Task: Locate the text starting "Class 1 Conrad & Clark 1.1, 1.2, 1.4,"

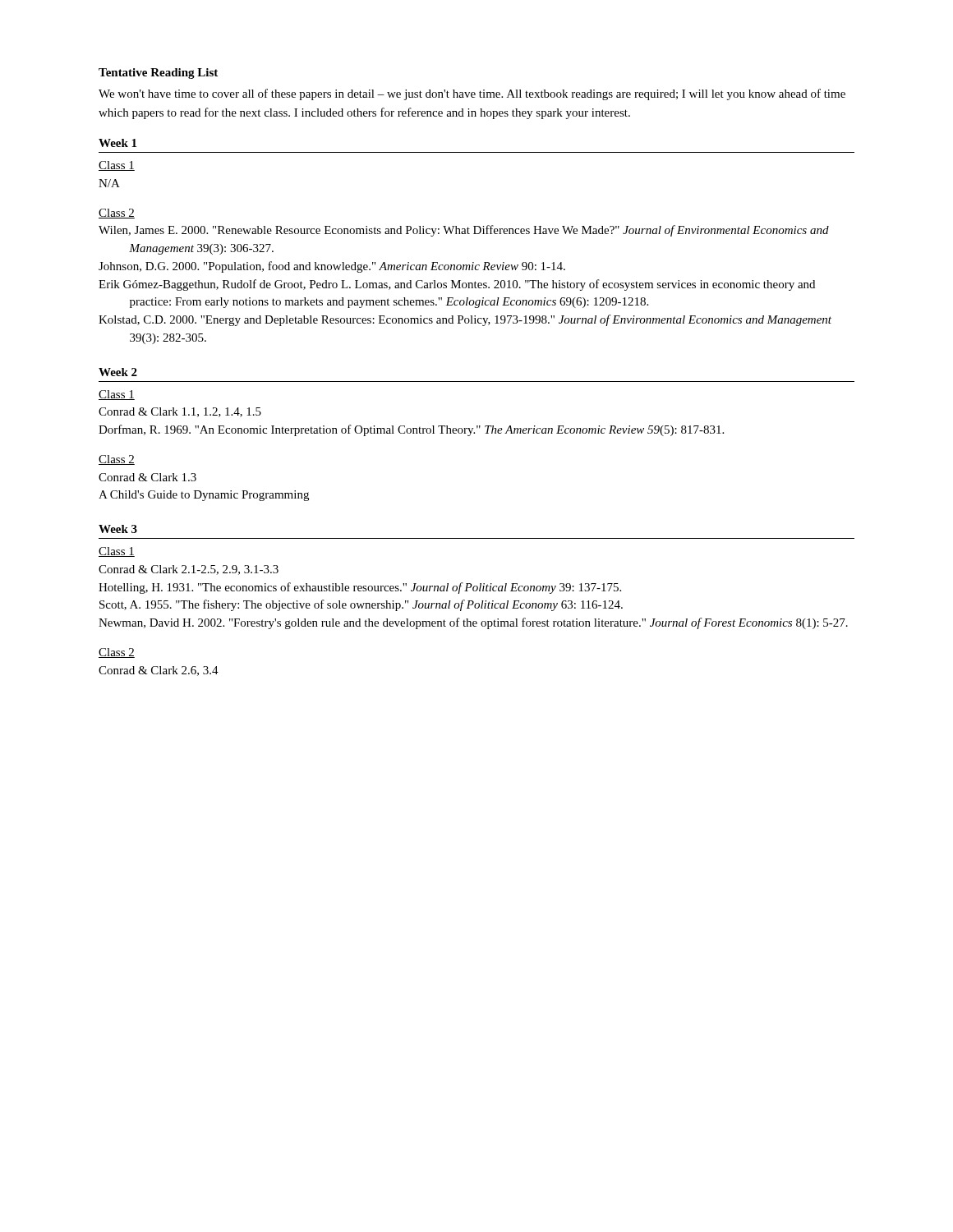Action: coord(117,395)
